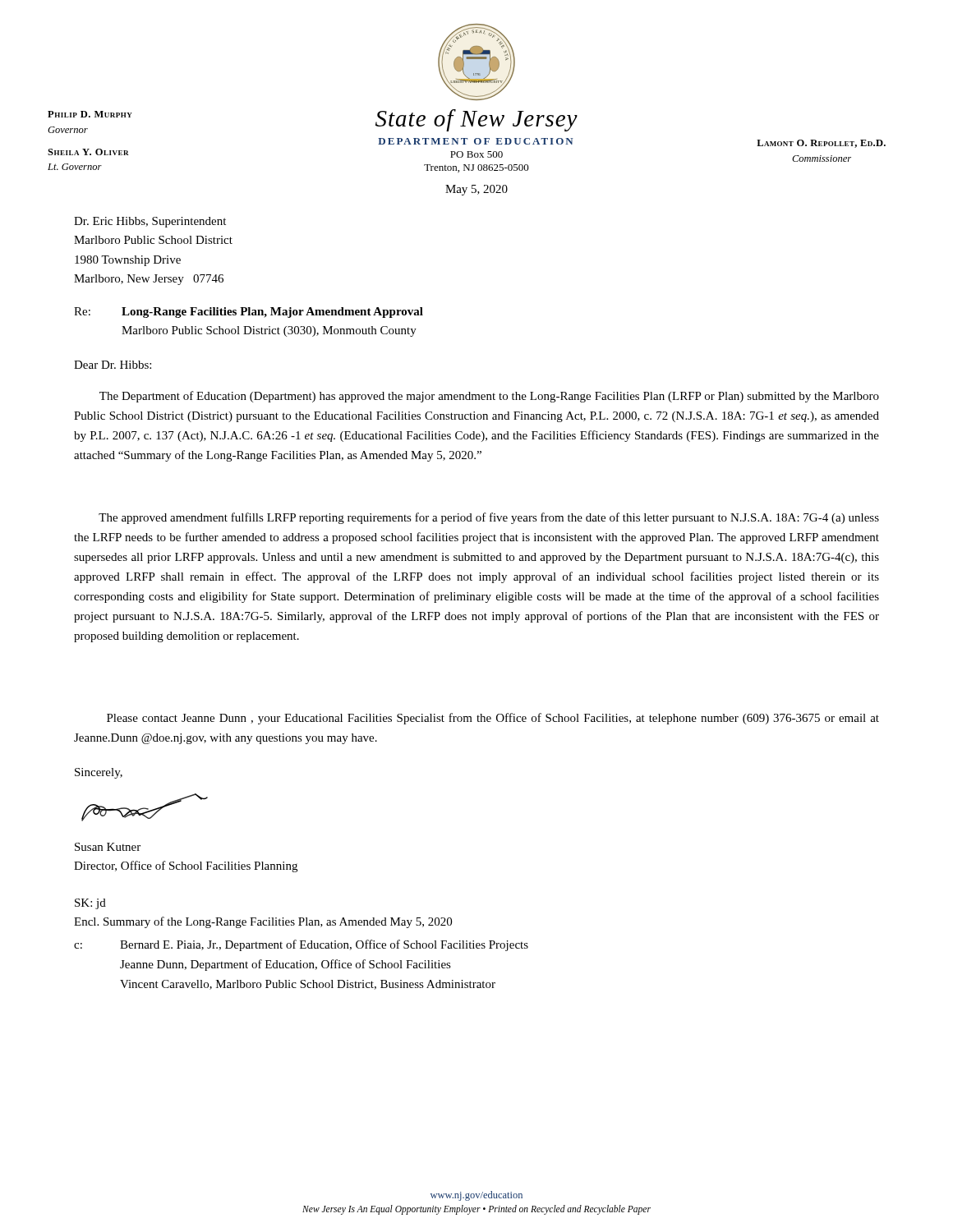Click on the passage starting "The Department of Education"
The width and height of the screenshot is (953, 1232).
[x=476, y=425]
